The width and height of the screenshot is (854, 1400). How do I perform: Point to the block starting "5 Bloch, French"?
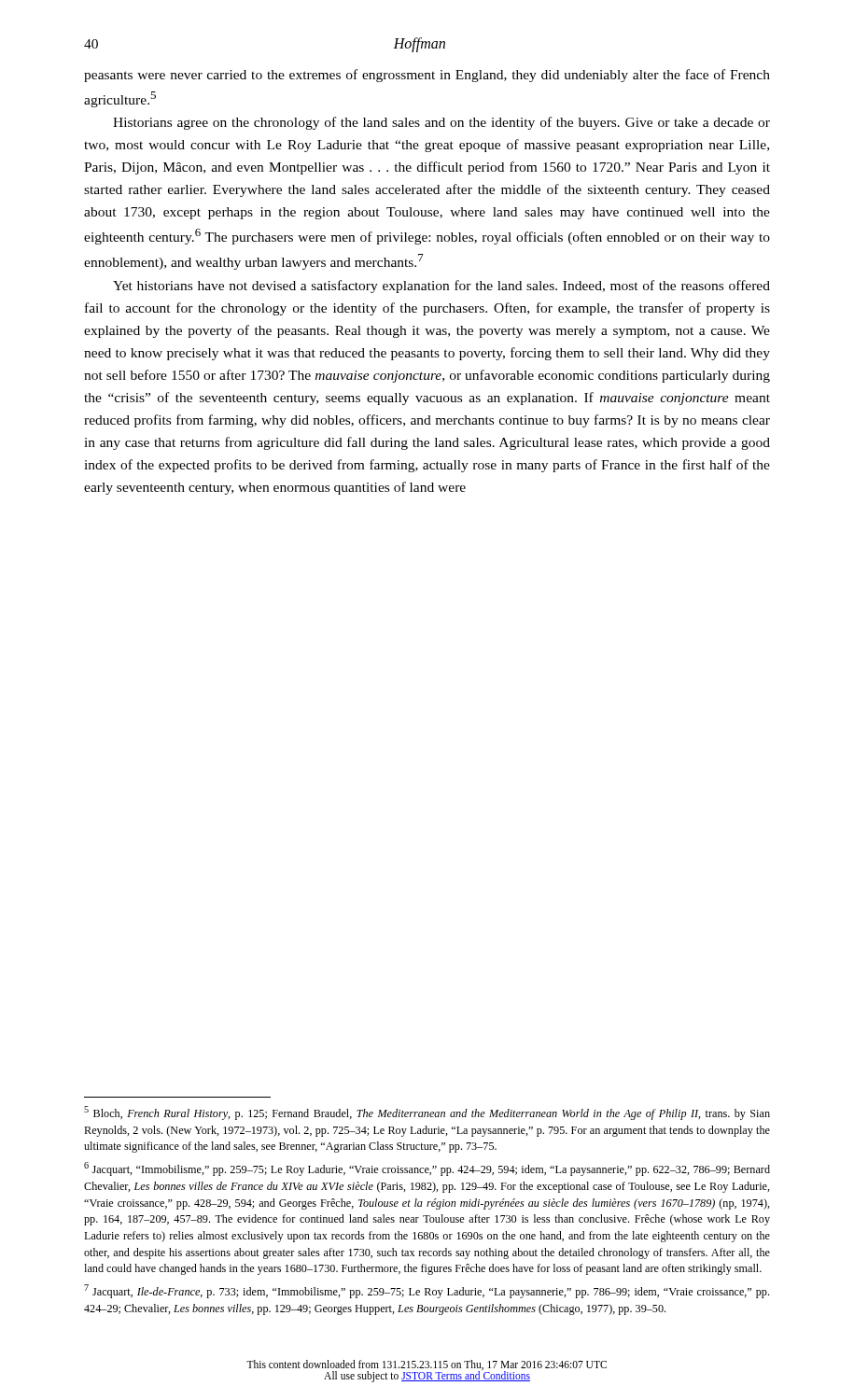427,1207
